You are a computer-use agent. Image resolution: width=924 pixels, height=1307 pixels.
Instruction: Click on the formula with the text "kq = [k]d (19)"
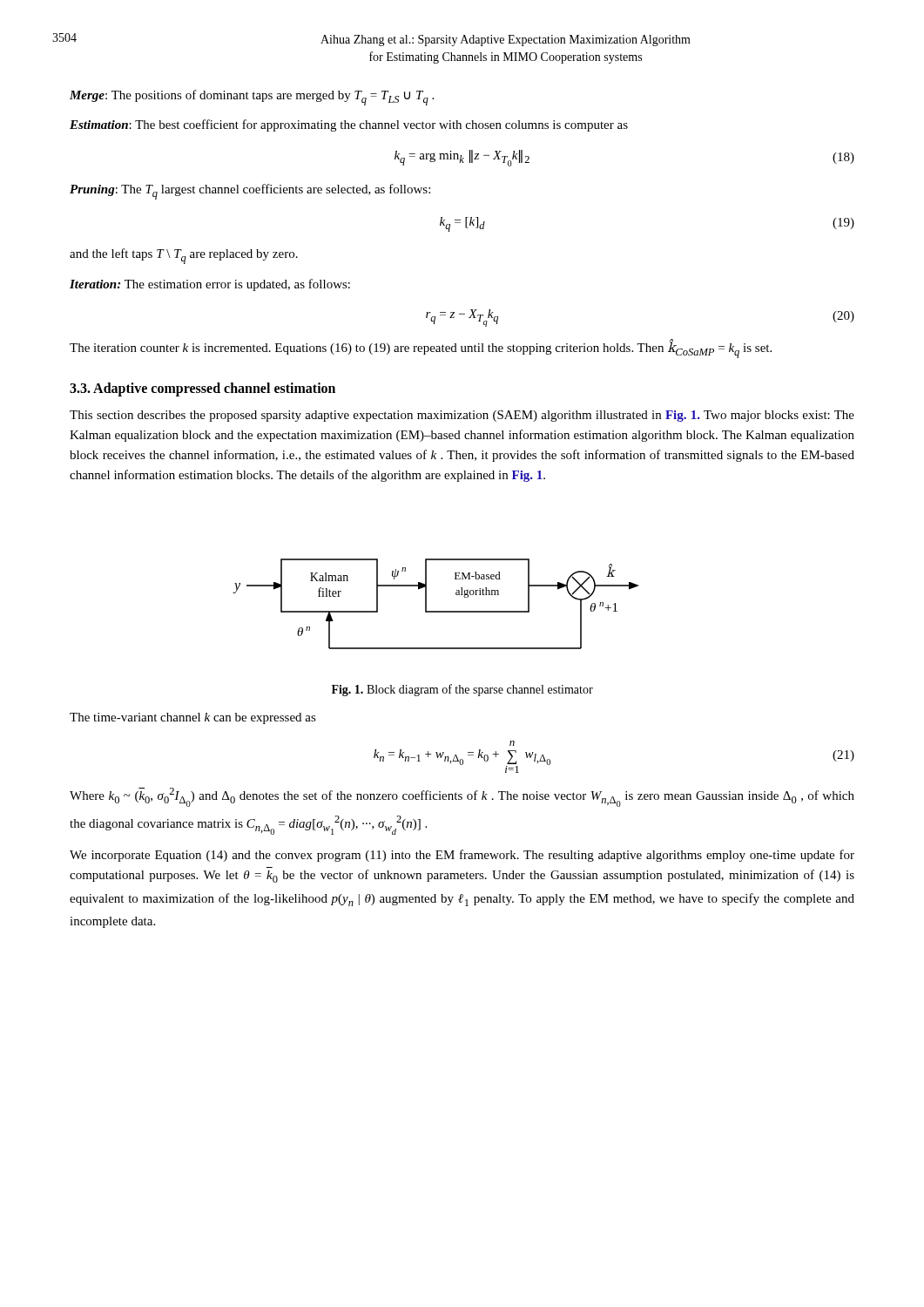click(466, 224)
